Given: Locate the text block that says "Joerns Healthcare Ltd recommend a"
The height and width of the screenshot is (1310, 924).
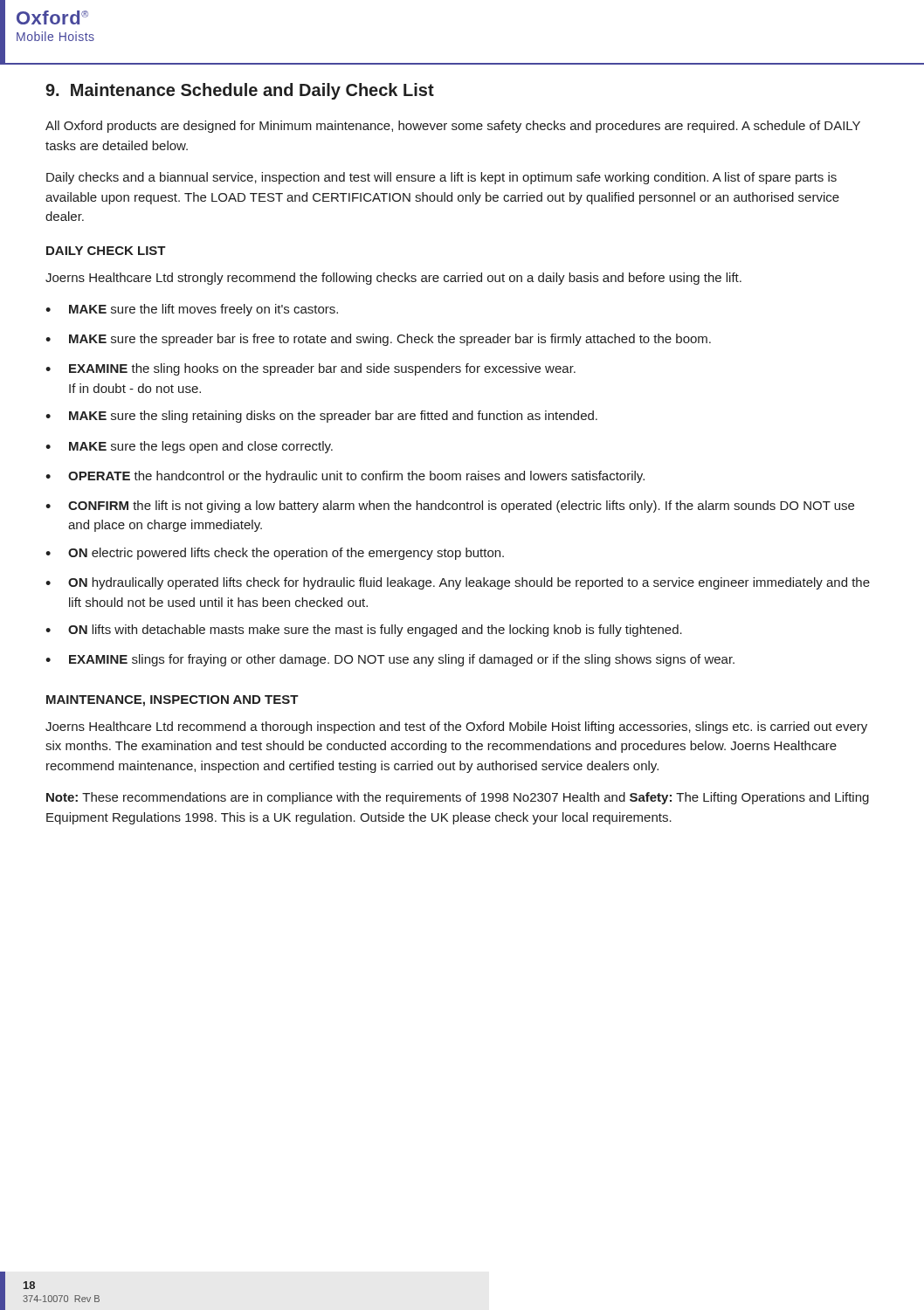Looking at the screenshot, I should (x=456, y=745).
